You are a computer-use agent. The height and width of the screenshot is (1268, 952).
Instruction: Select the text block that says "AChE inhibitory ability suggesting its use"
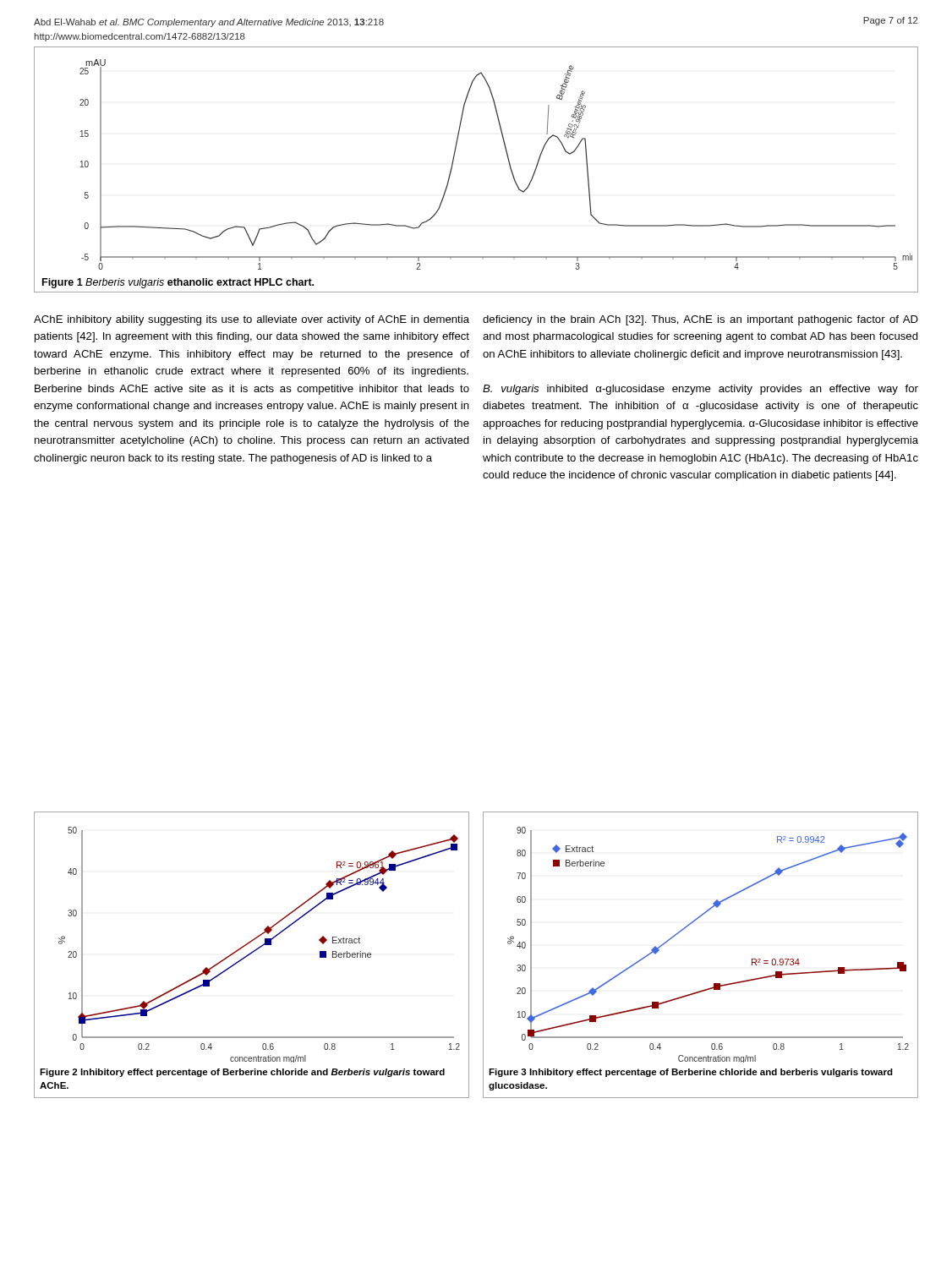coord(252,388)
